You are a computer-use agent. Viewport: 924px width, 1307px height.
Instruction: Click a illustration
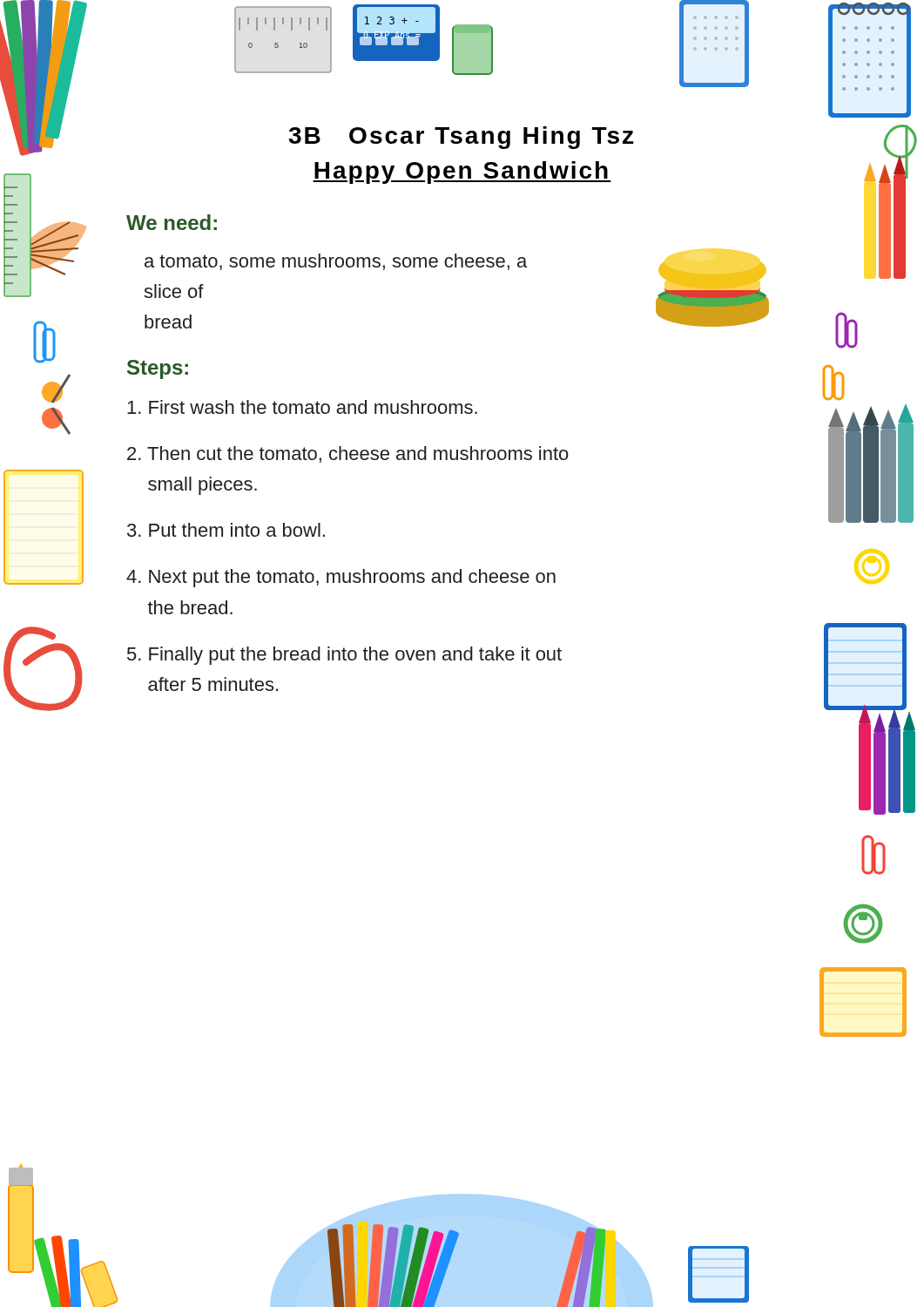pyautogui.click(x=713, y=270)
